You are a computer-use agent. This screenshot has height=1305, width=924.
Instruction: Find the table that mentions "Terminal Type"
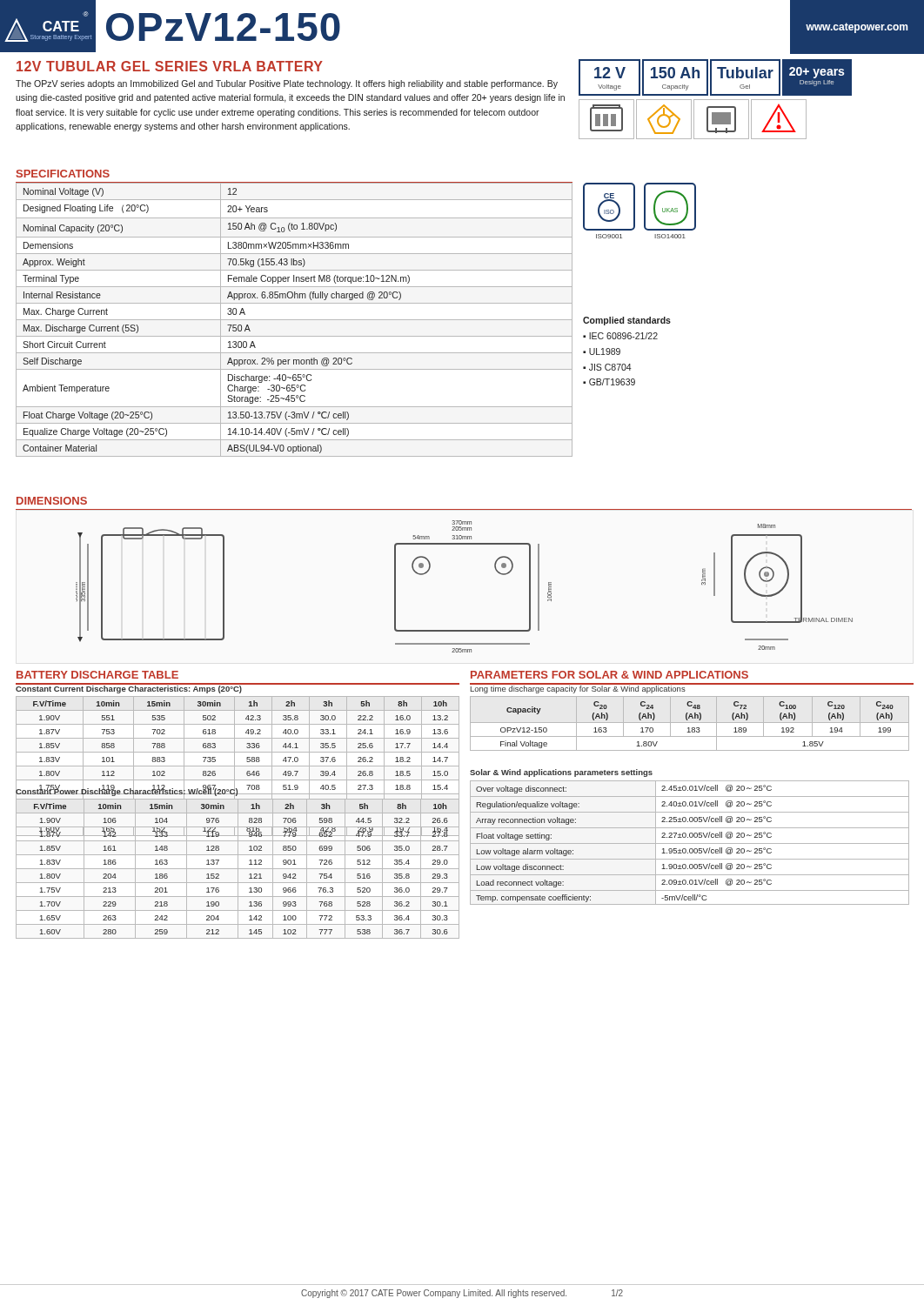tap(294, 320)
